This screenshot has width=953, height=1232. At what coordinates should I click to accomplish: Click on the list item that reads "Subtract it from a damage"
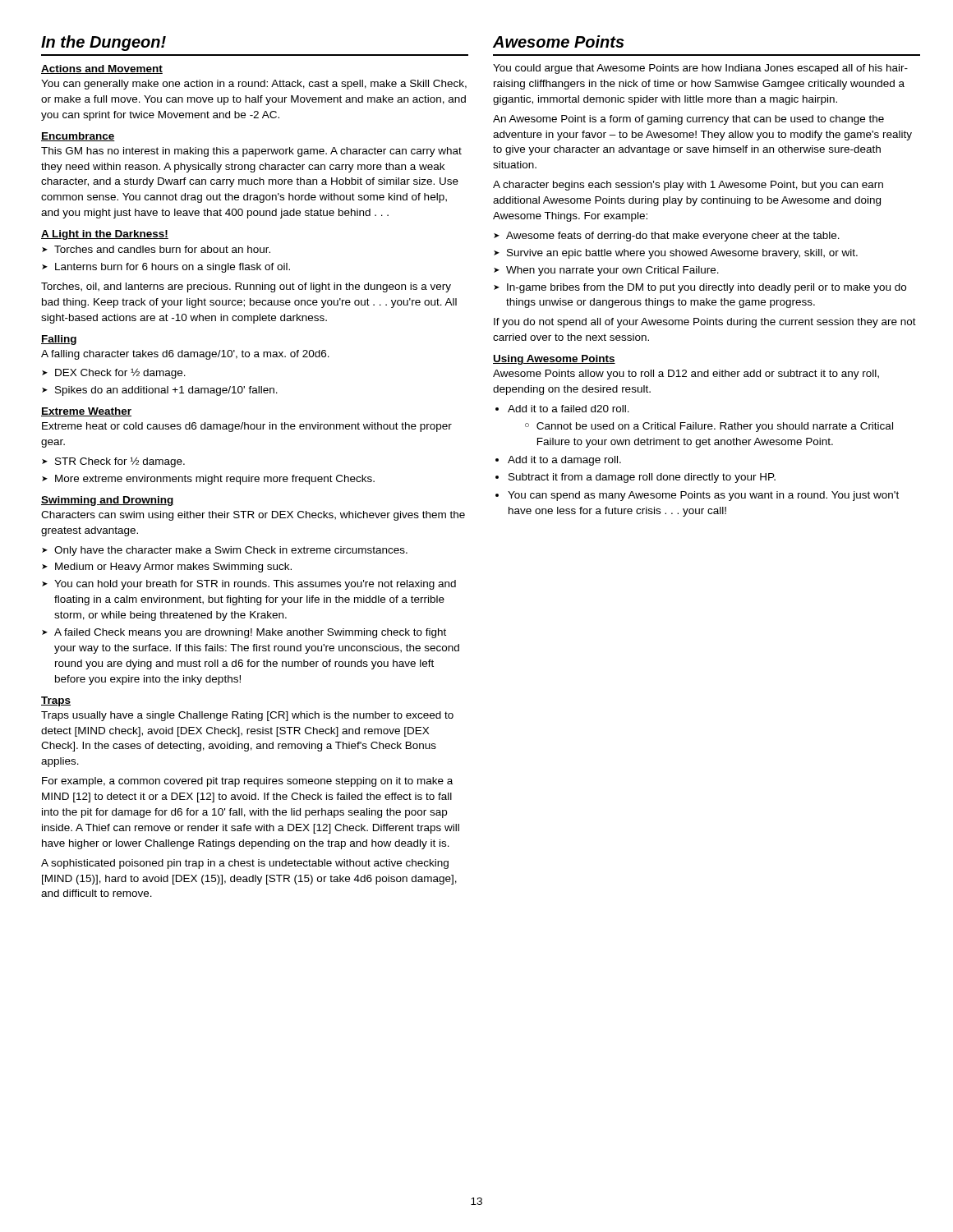(714, 478)
